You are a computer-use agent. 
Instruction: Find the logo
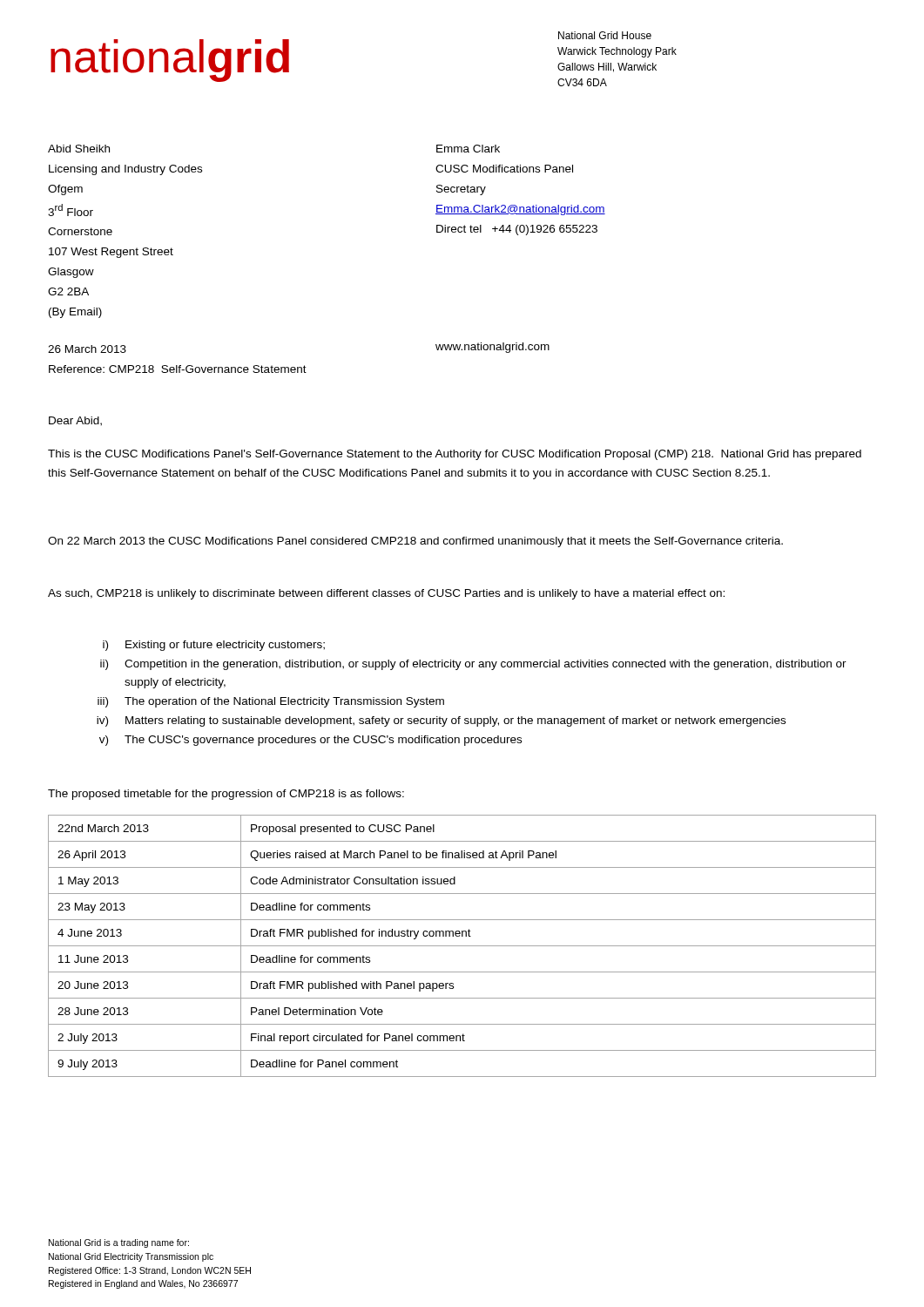(x=183, y=56)
